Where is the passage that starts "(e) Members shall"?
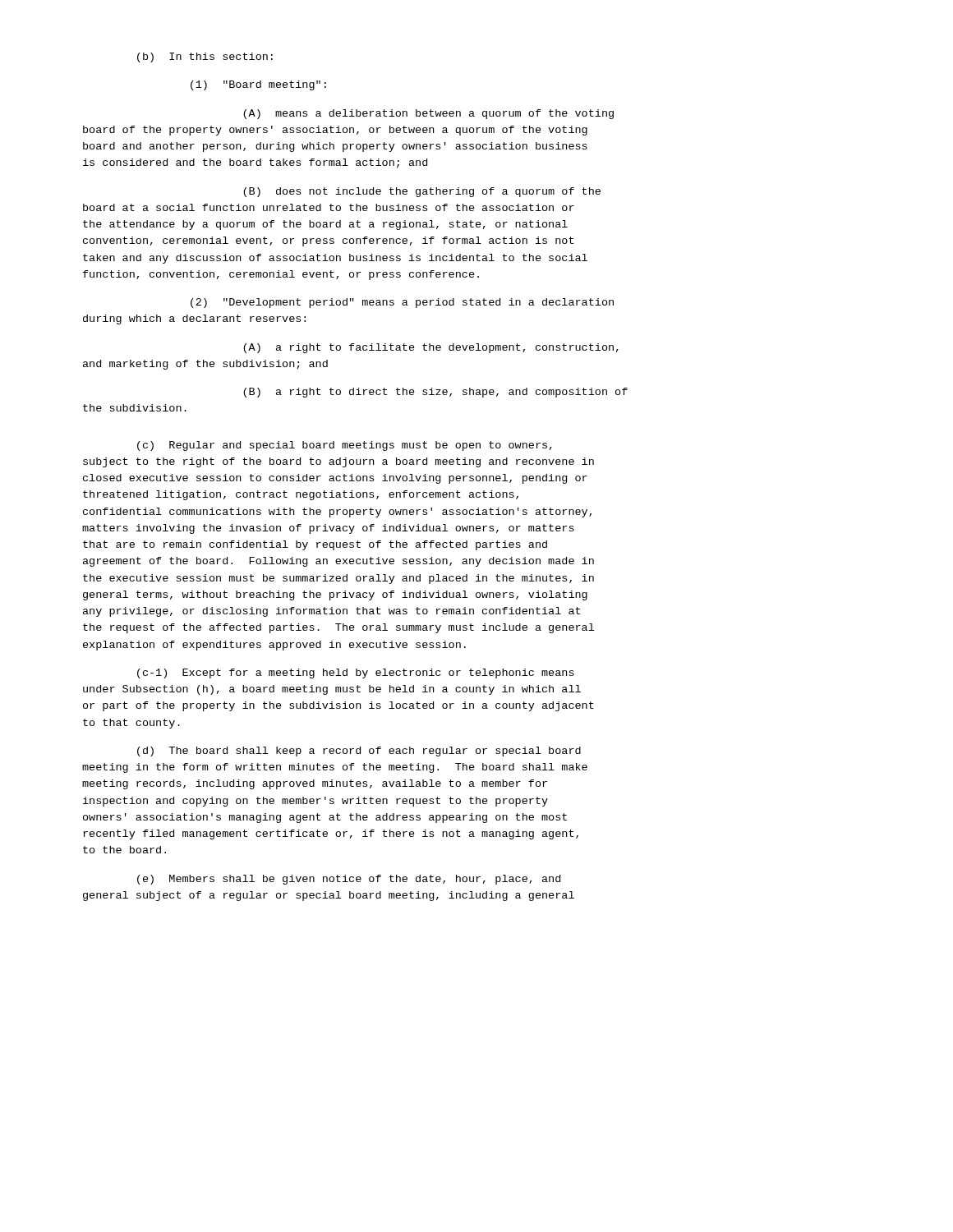Screen dimensions: 1232x953 click(328, 887)
